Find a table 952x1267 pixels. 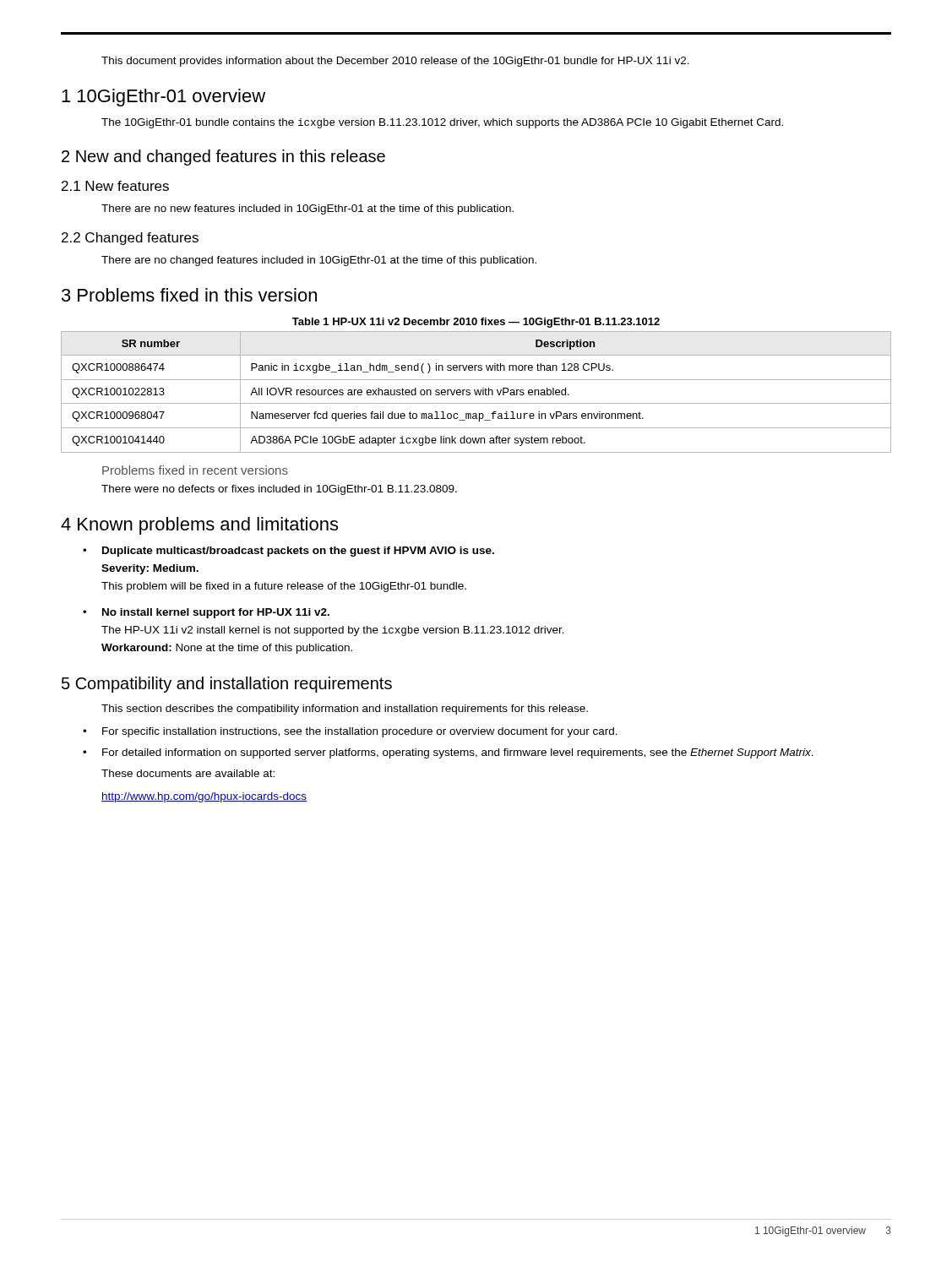pos(476,392)
